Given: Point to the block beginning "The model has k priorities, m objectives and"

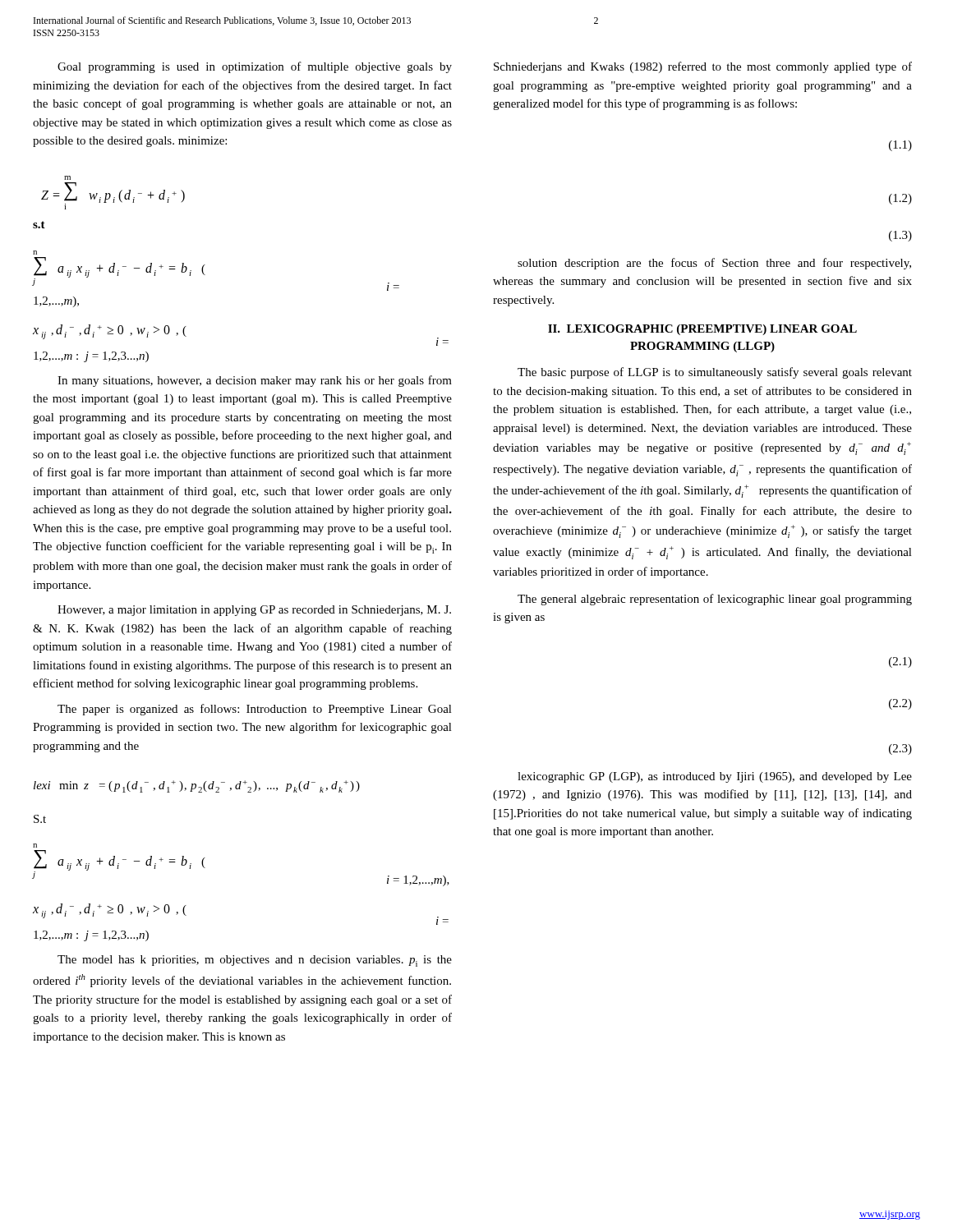Looking at the screenshot, I should tap(242, 998).
